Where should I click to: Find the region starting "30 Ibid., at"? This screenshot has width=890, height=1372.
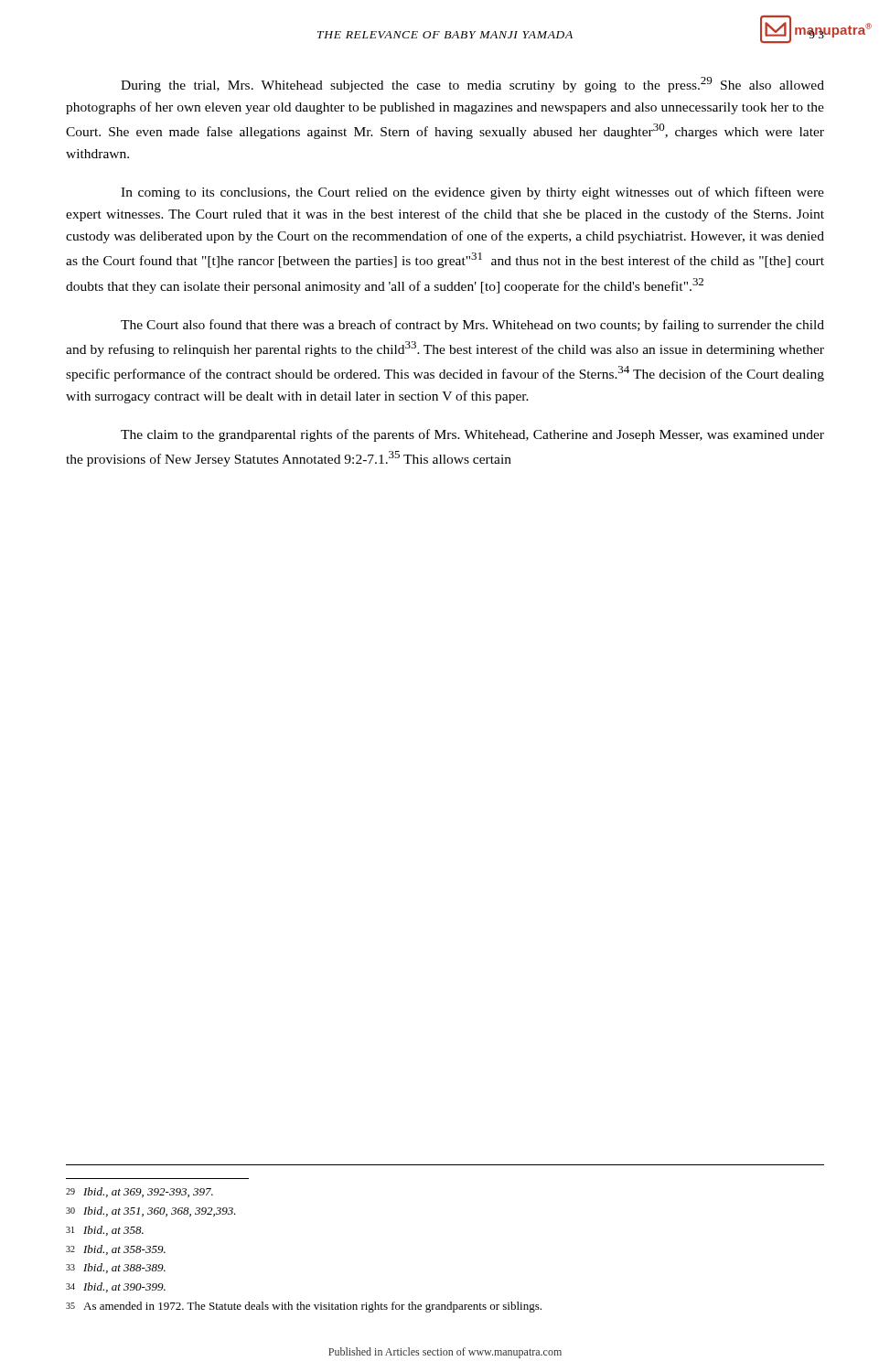tap(151, 1211)
